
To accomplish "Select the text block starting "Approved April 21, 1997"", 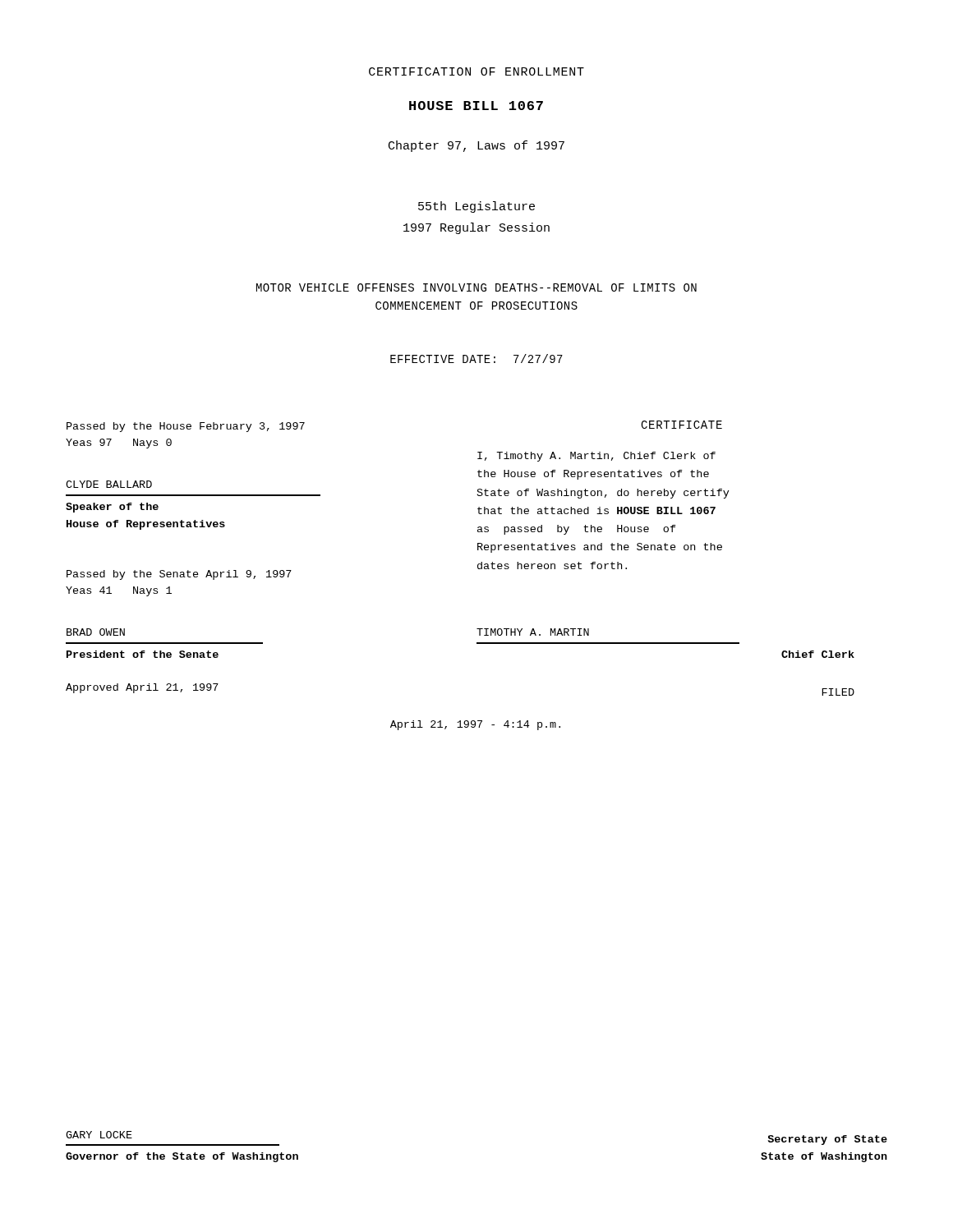I will tap(142, 688).
